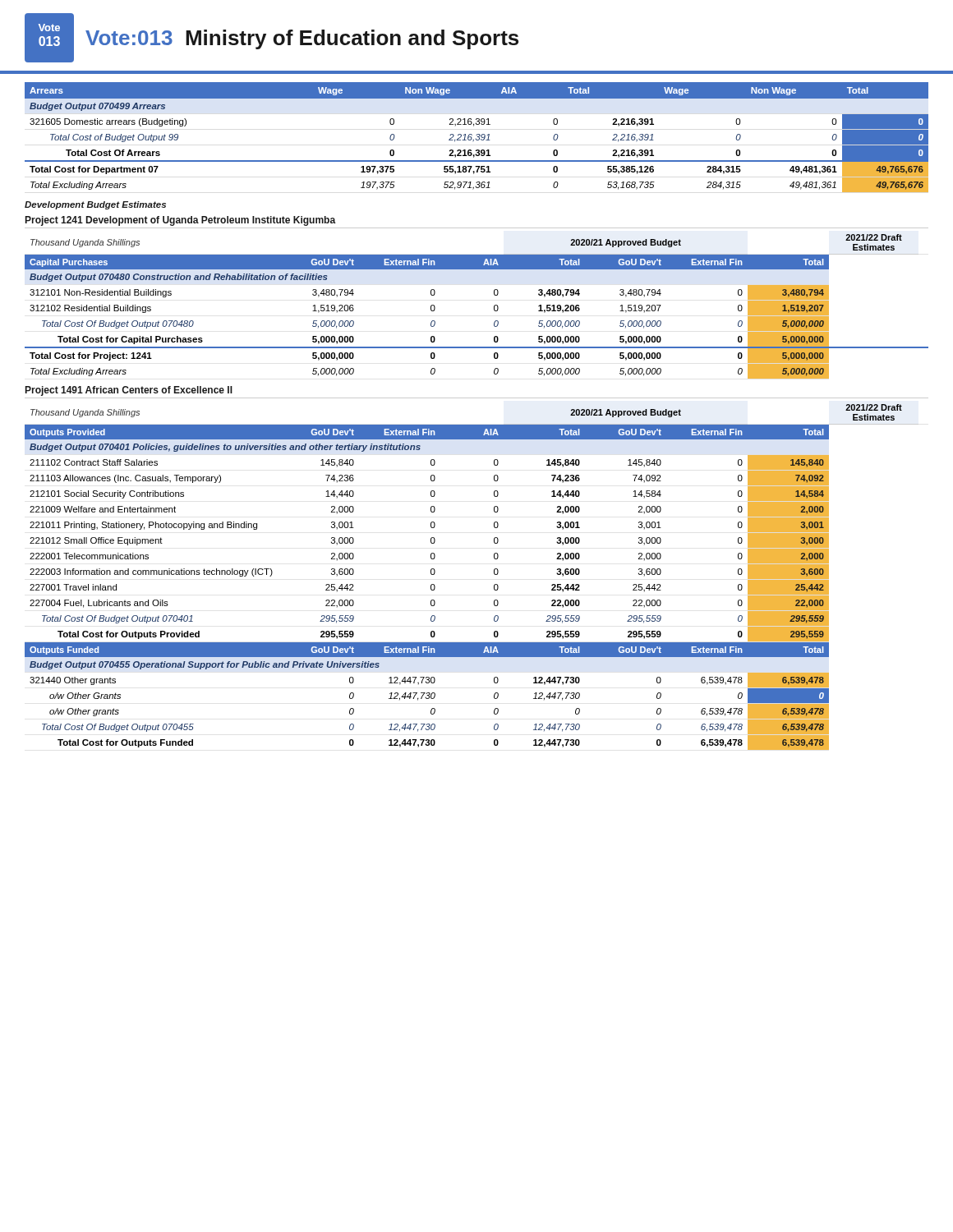Click on the table containing "312101 Non-Residential Buildings"
The height and width of the screenshot is (1232, 953).
[x=476, y=305]
